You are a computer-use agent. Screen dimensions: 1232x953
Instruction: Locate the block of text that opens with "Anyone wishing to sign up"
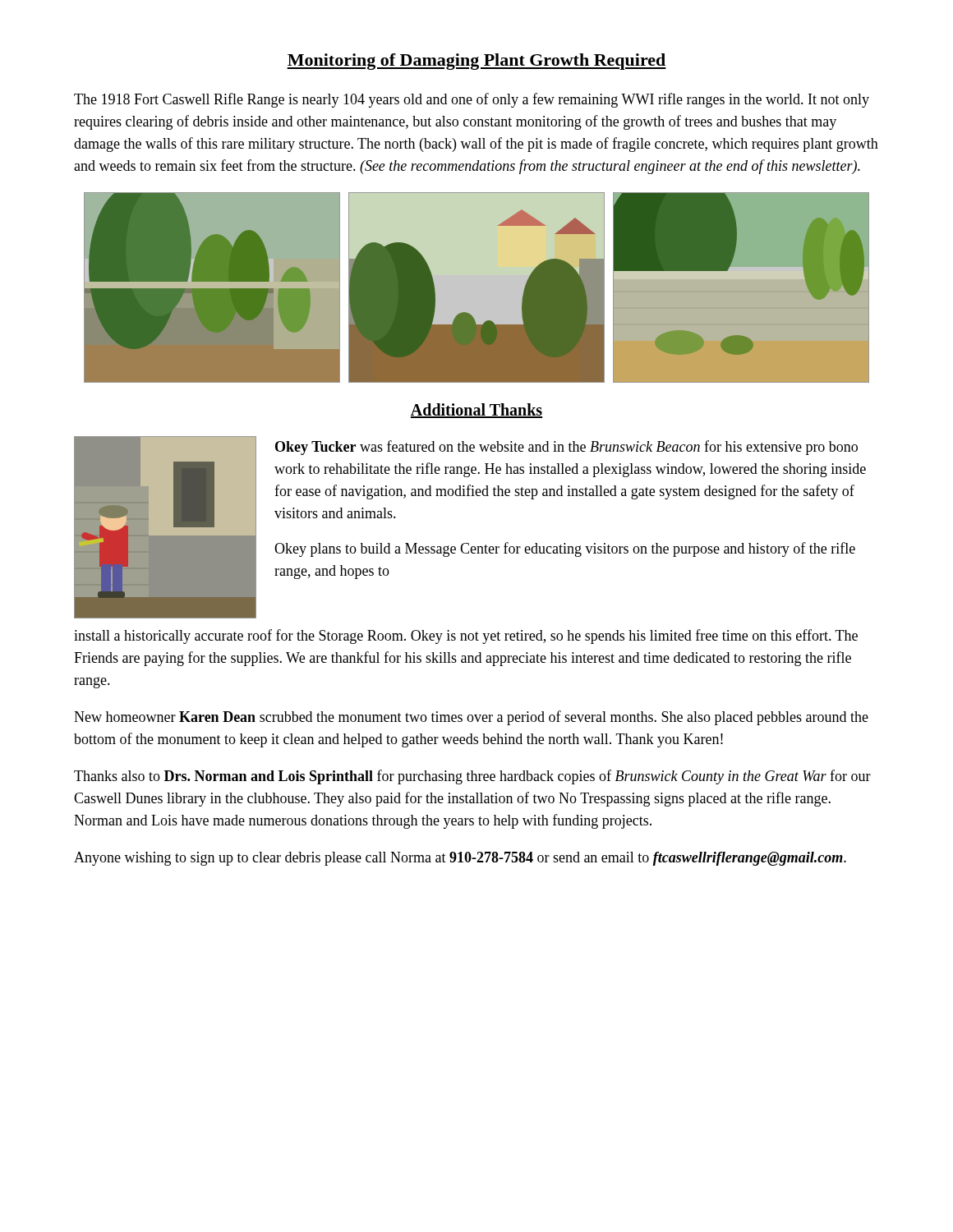[x=460, y=857]
